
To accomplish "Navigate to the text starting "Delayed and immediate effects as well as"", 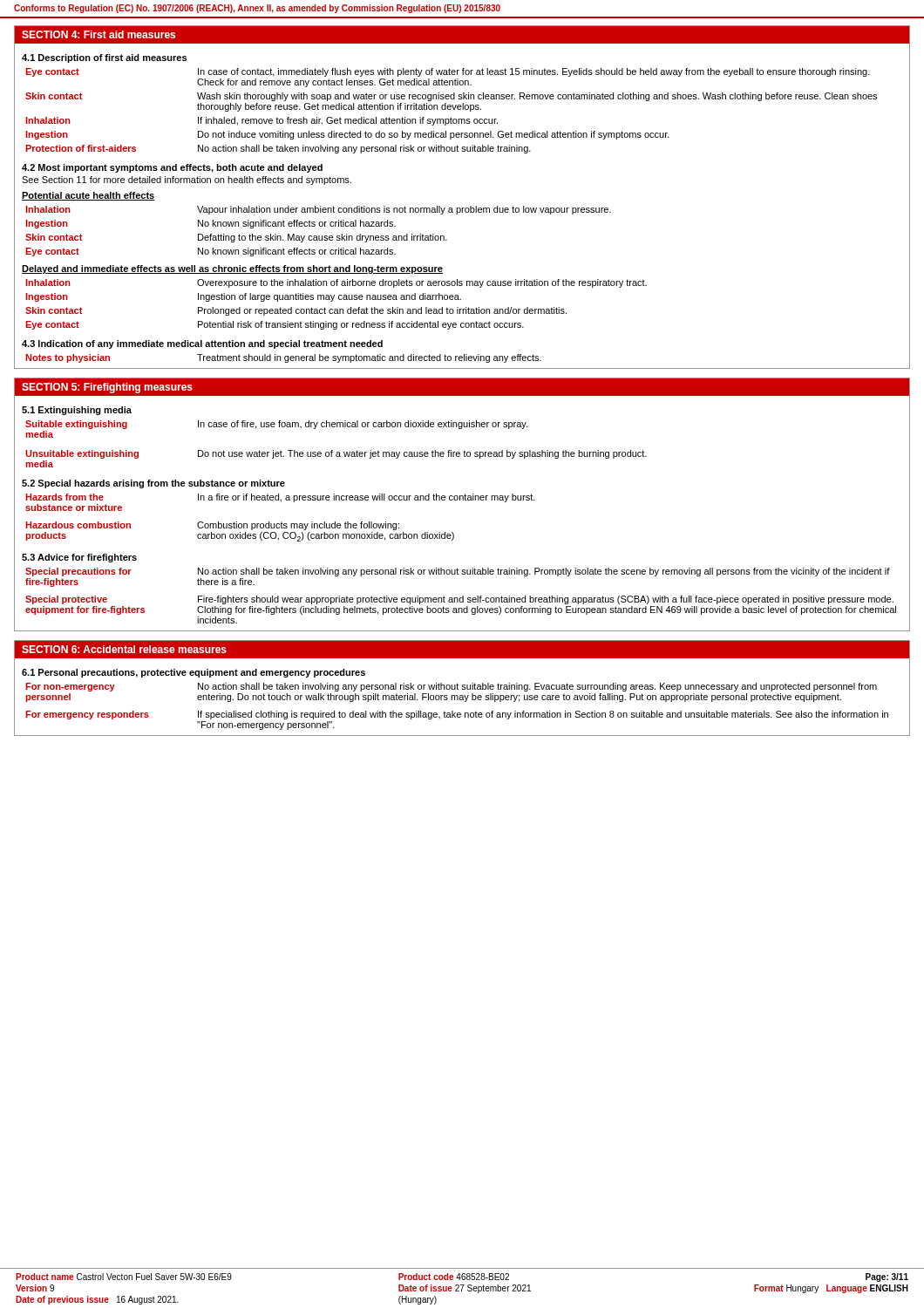I will pyautogui.click(x=232, y=269).
